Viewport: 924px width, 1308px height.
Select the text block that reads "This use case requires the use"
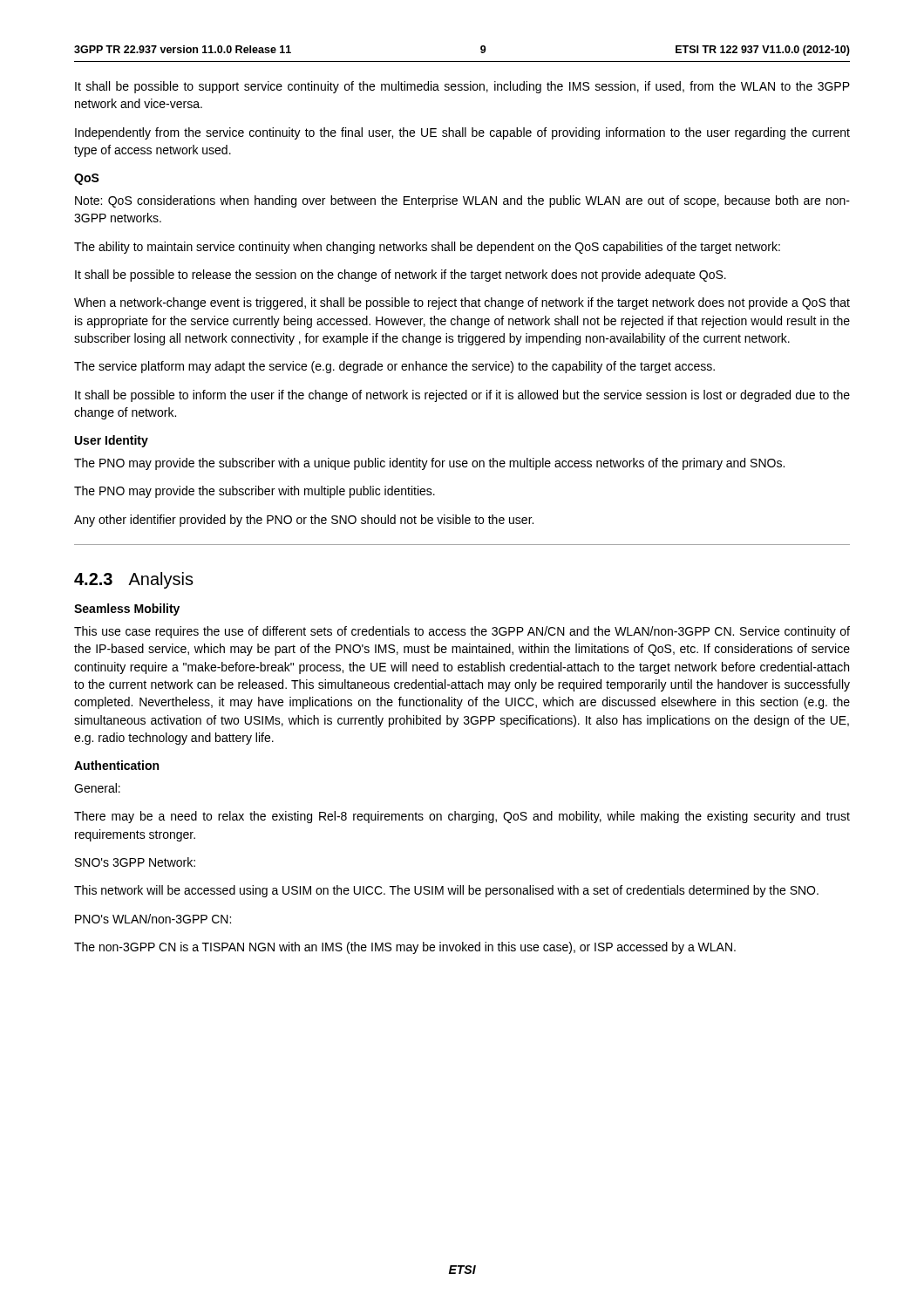(462, 684)
